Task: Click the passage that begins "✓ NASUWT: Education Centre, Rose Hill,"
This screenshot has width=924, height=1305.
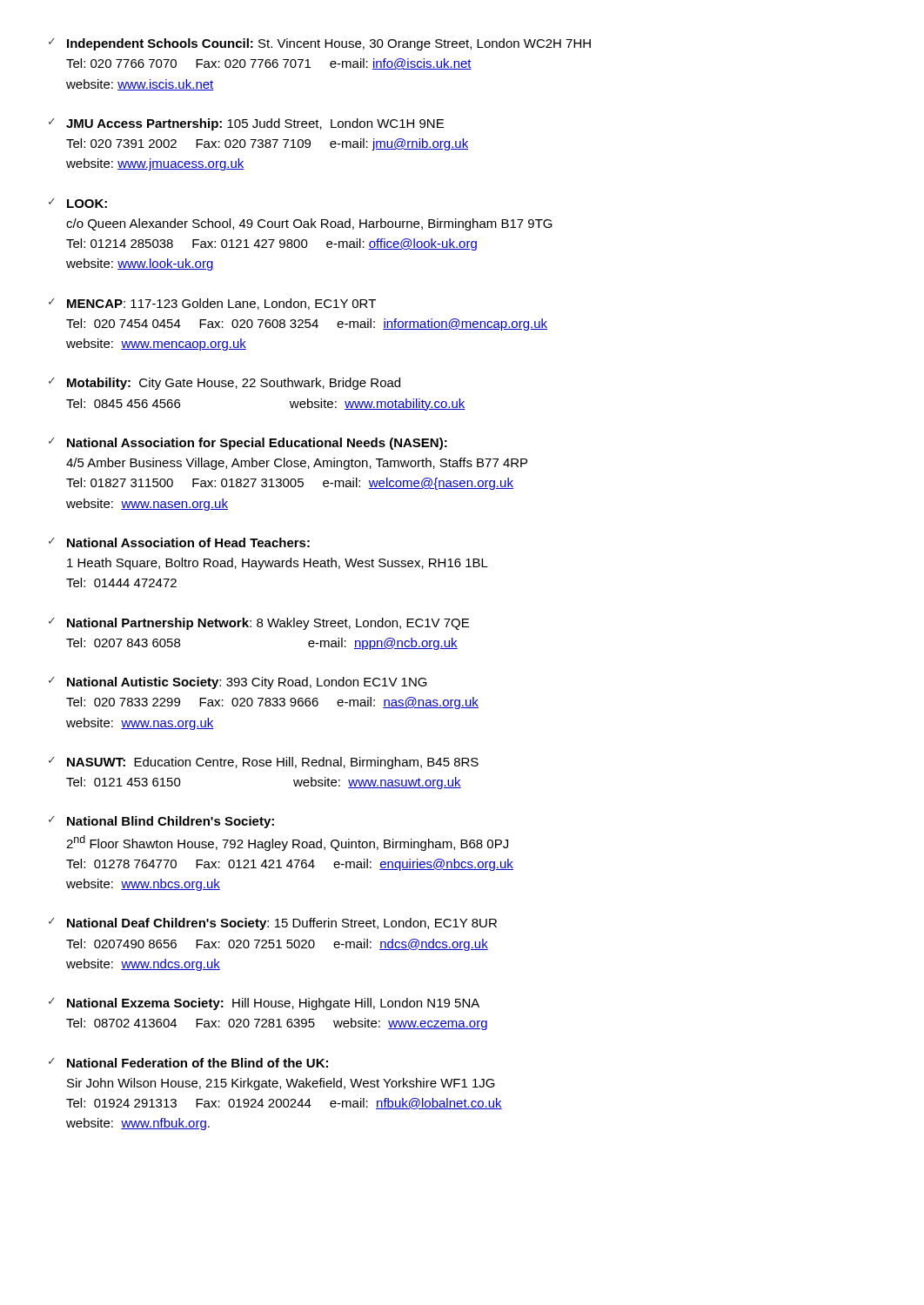Action: [x=462, y=772]
